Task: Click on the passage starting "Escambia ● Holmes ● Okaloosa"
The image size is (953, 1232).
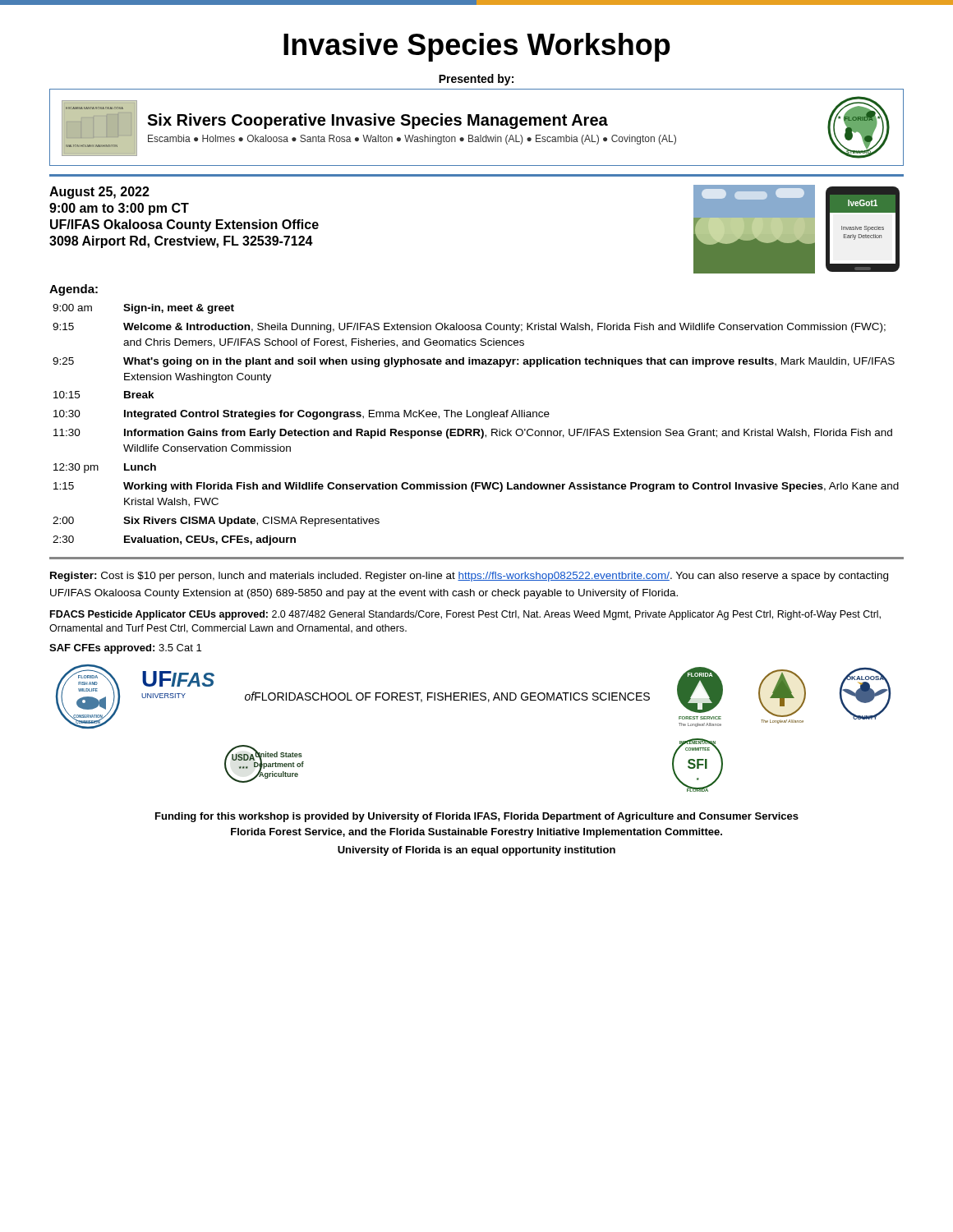Action: click(x=412, y=138)
